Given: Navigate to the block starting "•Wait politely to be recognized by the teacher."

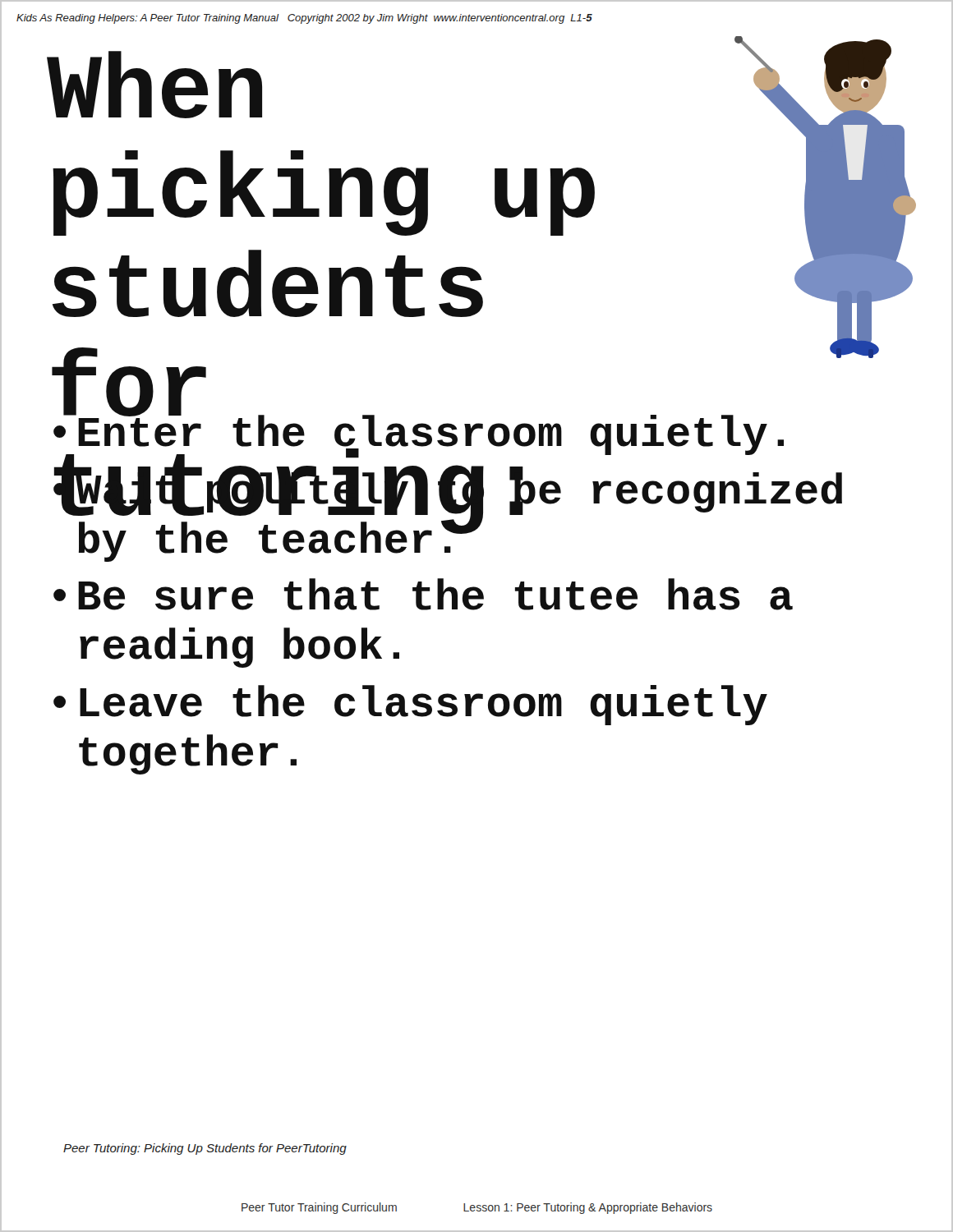Looking at the screenshot, I should point(476,517).
